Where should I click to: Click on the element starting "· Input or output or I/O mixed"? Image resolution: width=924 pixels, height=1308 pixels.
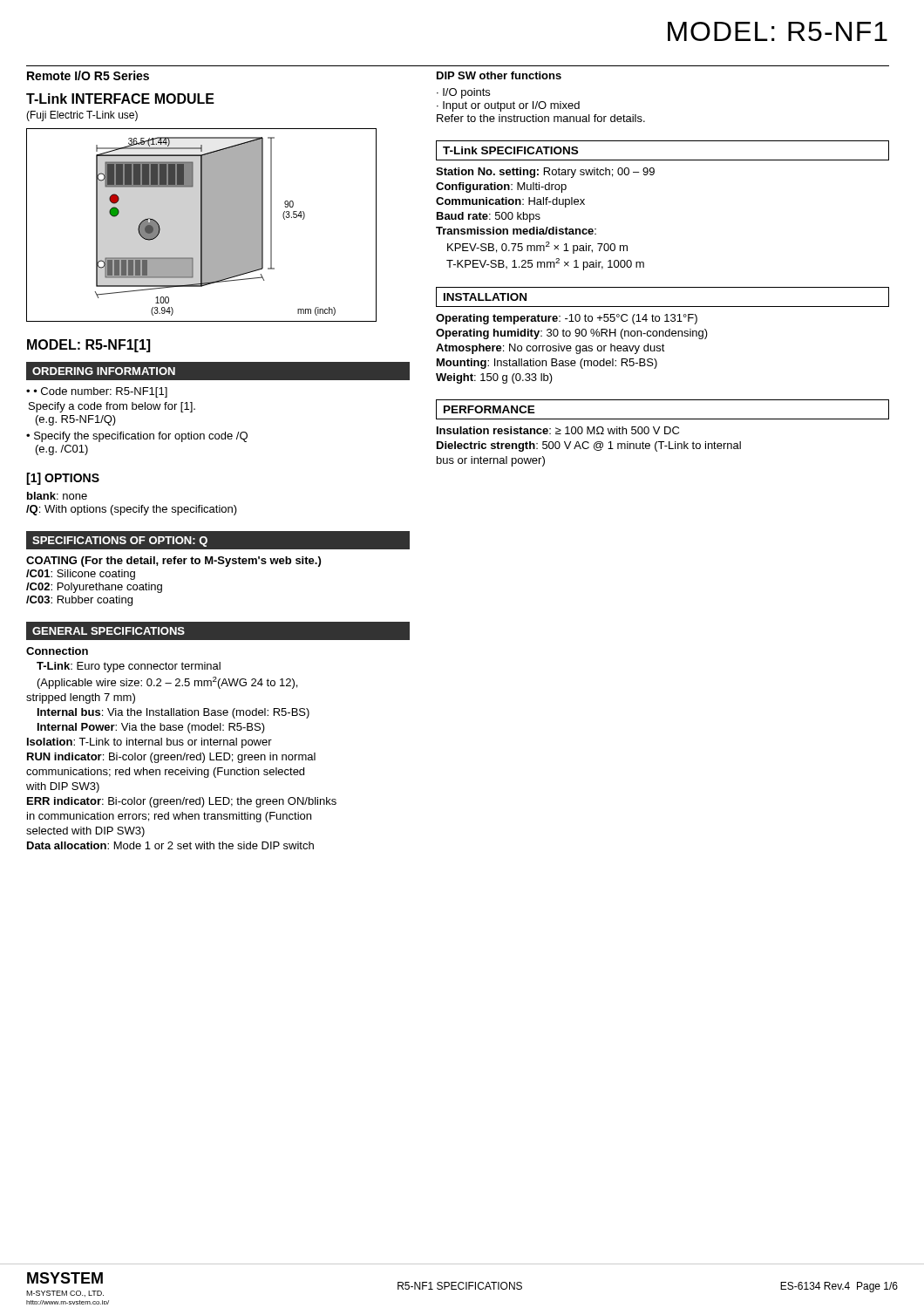[x=508, y=105]
